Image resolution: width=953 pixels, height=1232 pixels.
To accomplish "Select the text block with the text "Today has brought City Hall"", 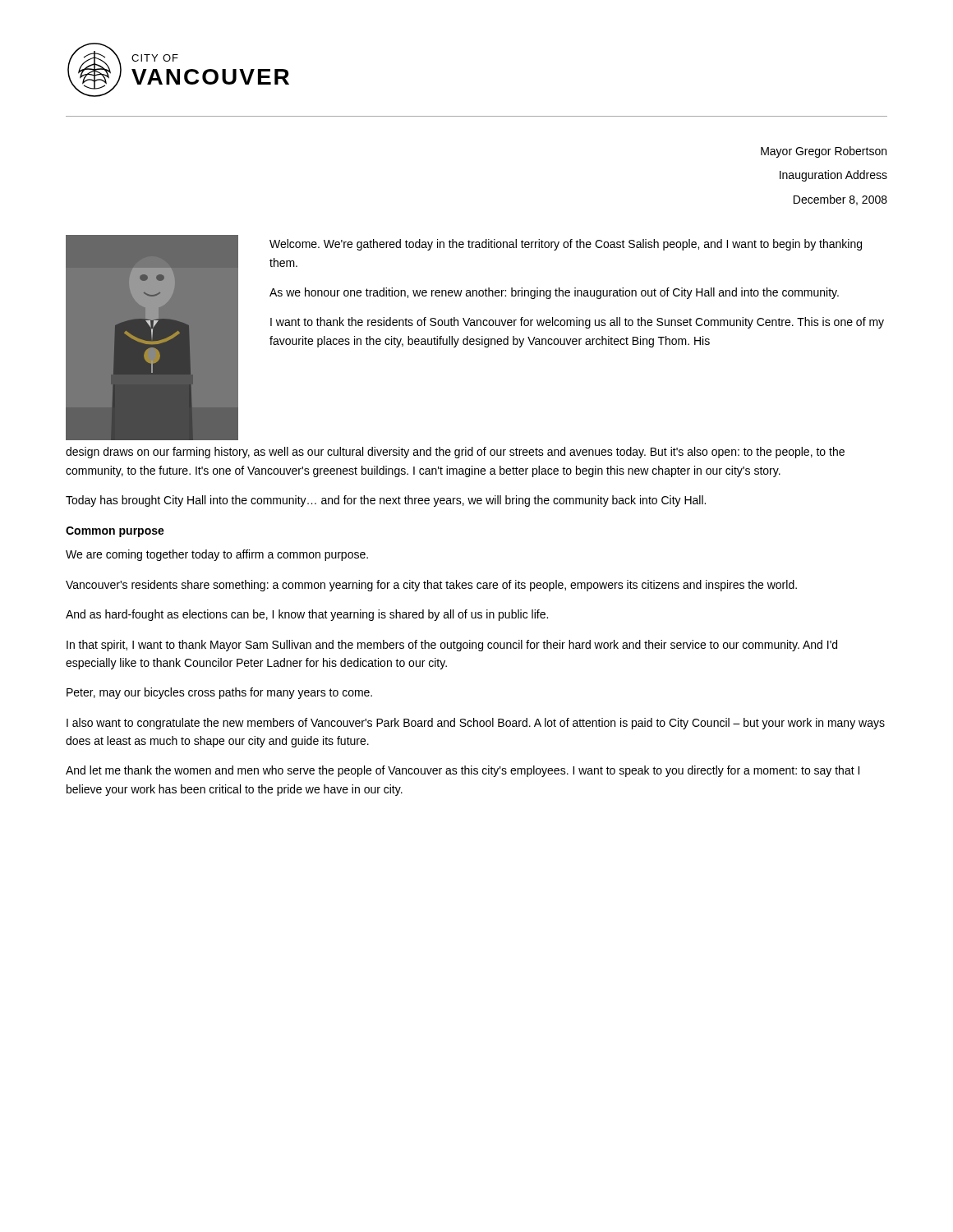I will point(386,500).
